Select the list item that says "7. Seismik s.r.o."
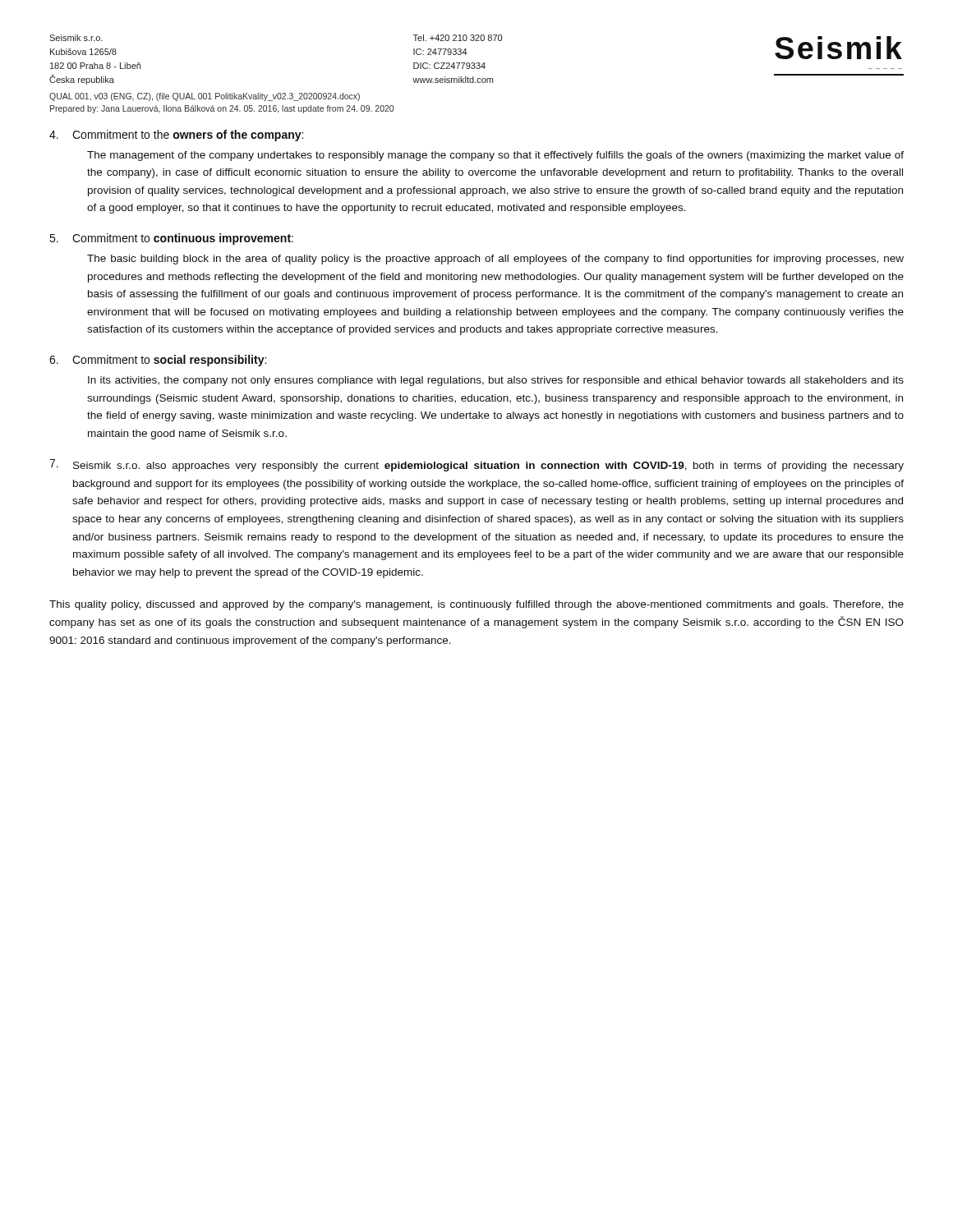 click(x=476, y=519)
